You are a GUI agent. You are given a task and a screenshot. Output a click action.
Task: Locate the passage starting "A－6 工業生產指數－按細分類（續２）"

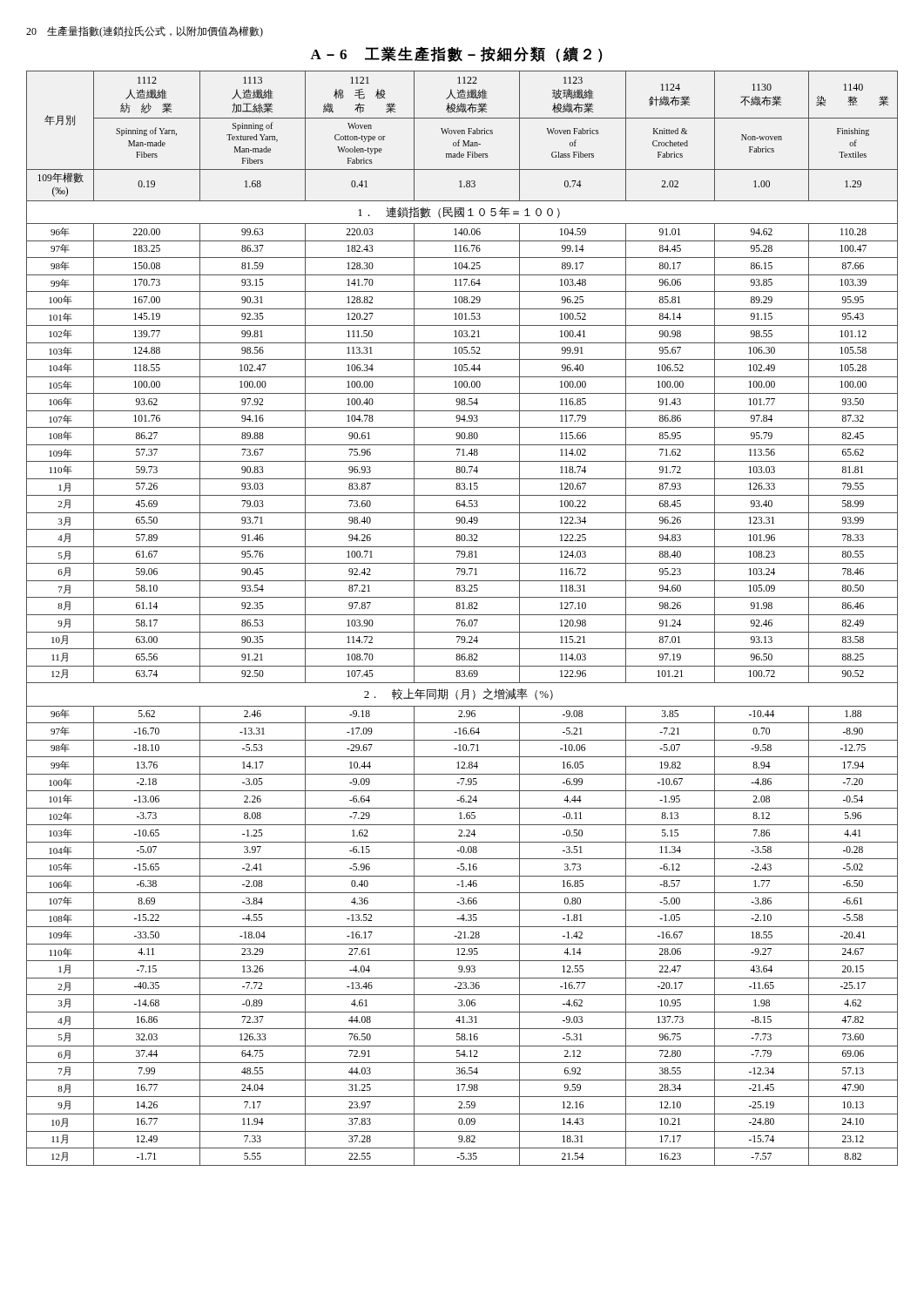pos(462,54)
